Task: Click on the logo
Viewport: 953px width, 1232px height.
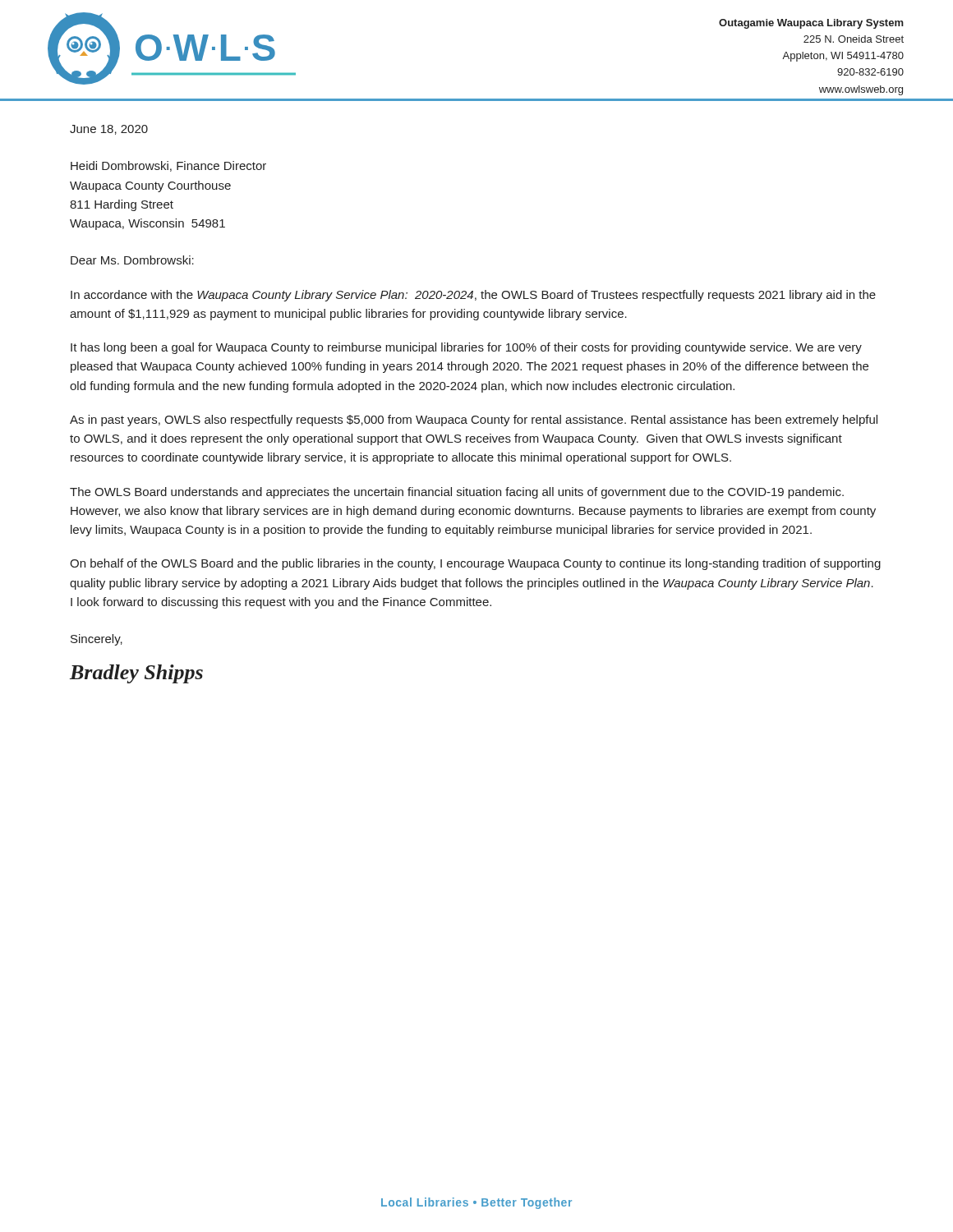Action: 173,49
